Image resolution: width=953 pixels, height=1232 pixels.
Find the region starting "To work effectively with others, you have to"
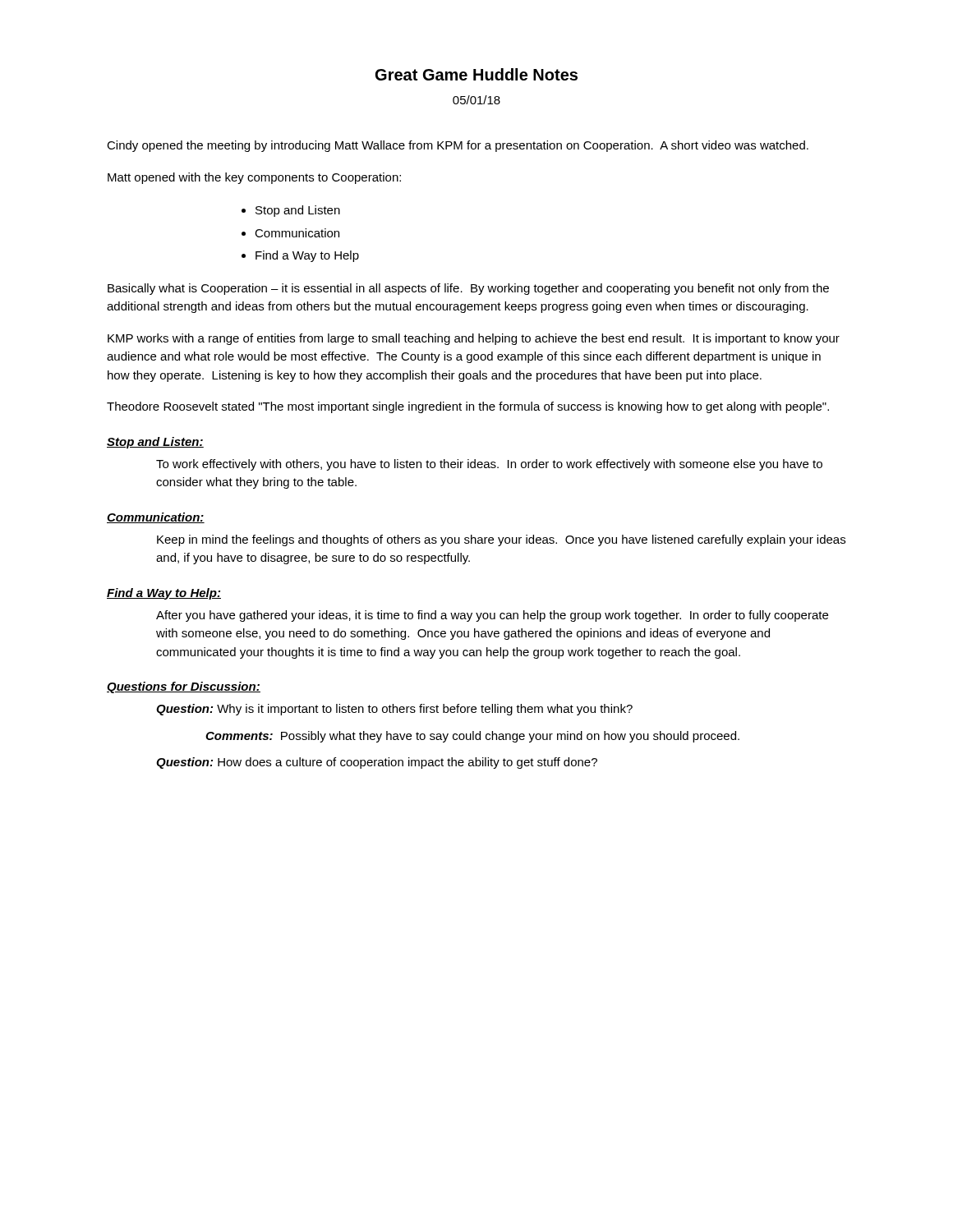pos(489,472)
